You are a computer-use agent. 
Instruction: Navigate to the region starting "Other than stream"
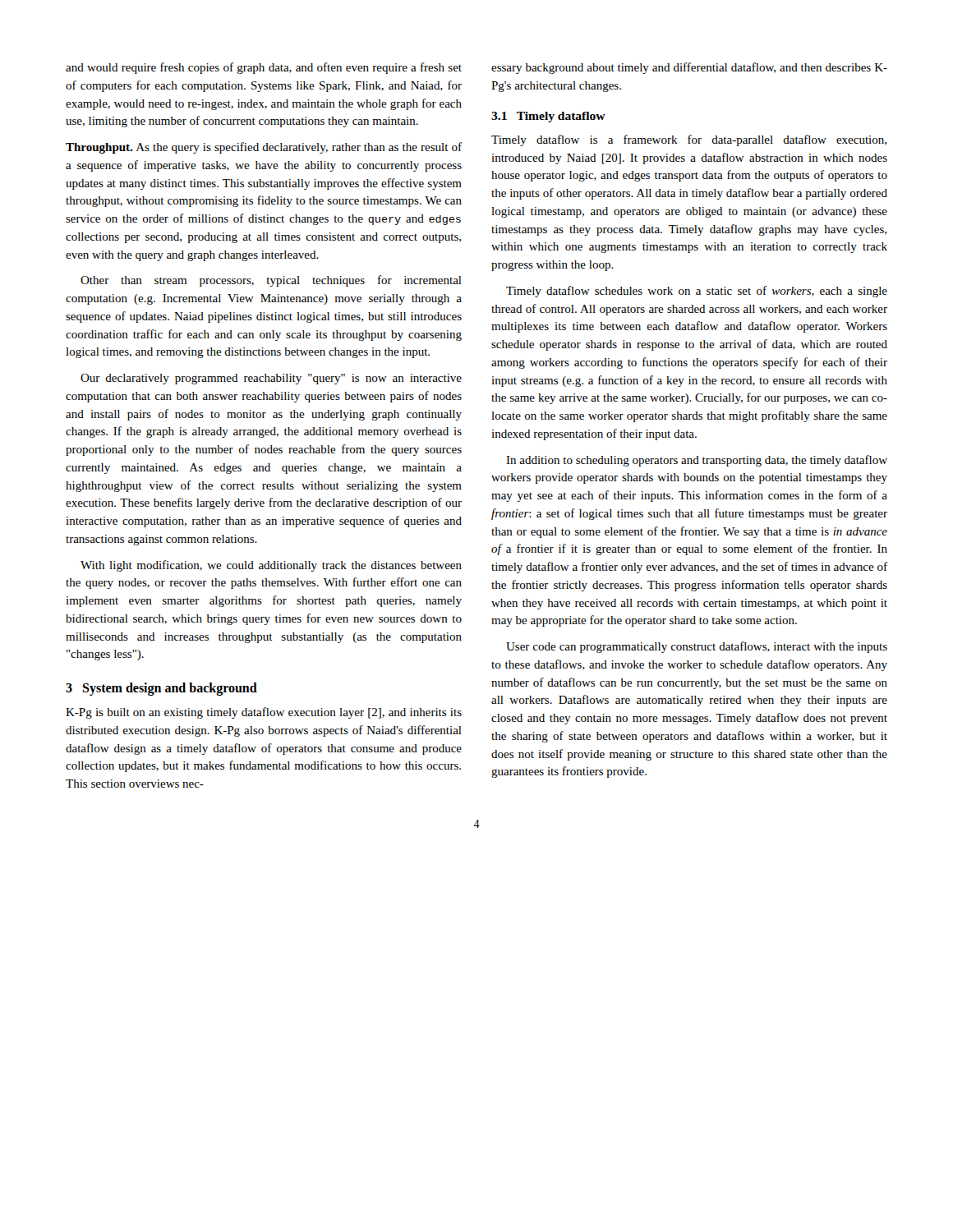coord(264,317)
